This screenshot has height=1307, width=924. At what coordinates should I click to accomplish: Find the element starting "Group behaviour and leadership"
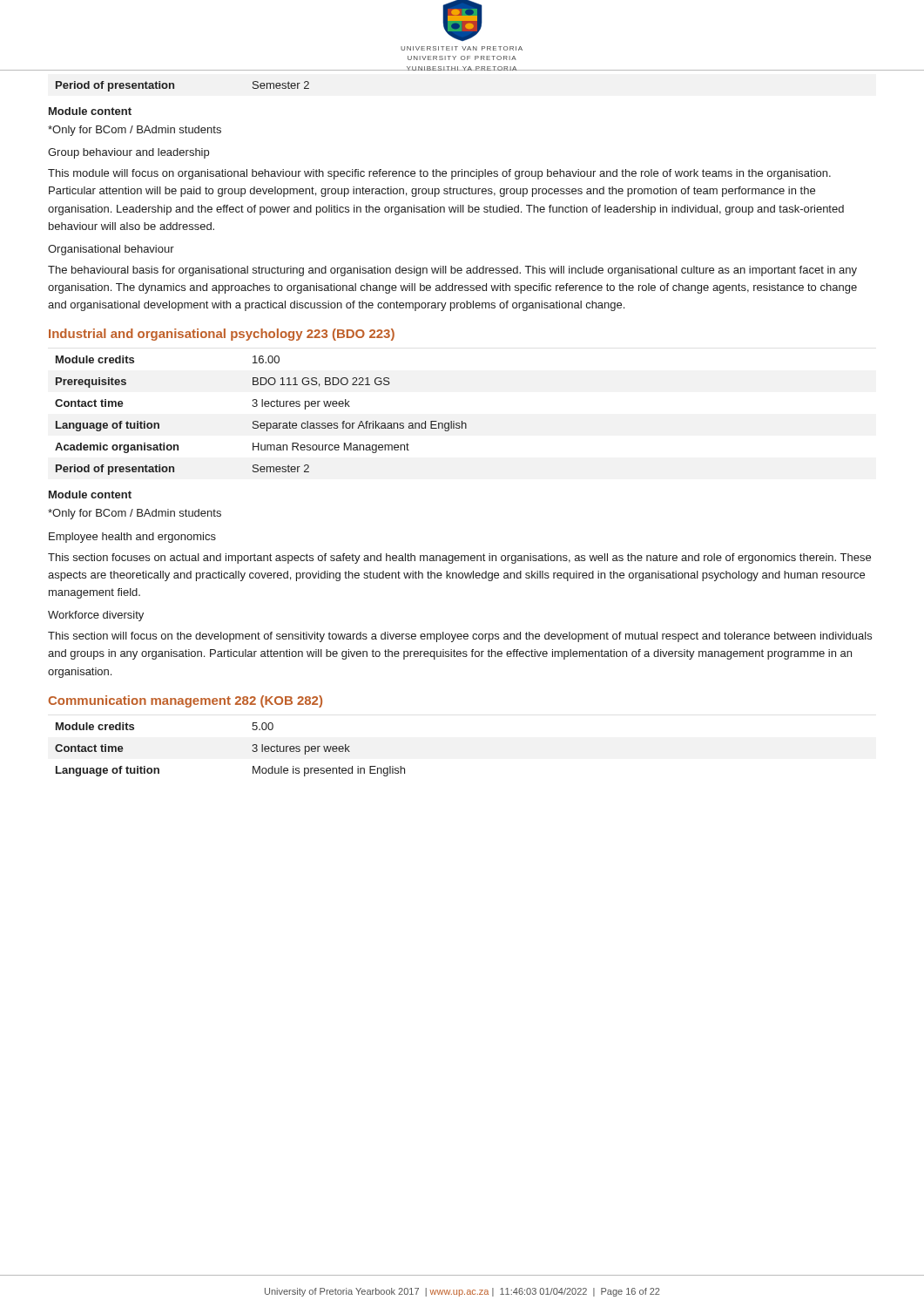click(129, 152)
